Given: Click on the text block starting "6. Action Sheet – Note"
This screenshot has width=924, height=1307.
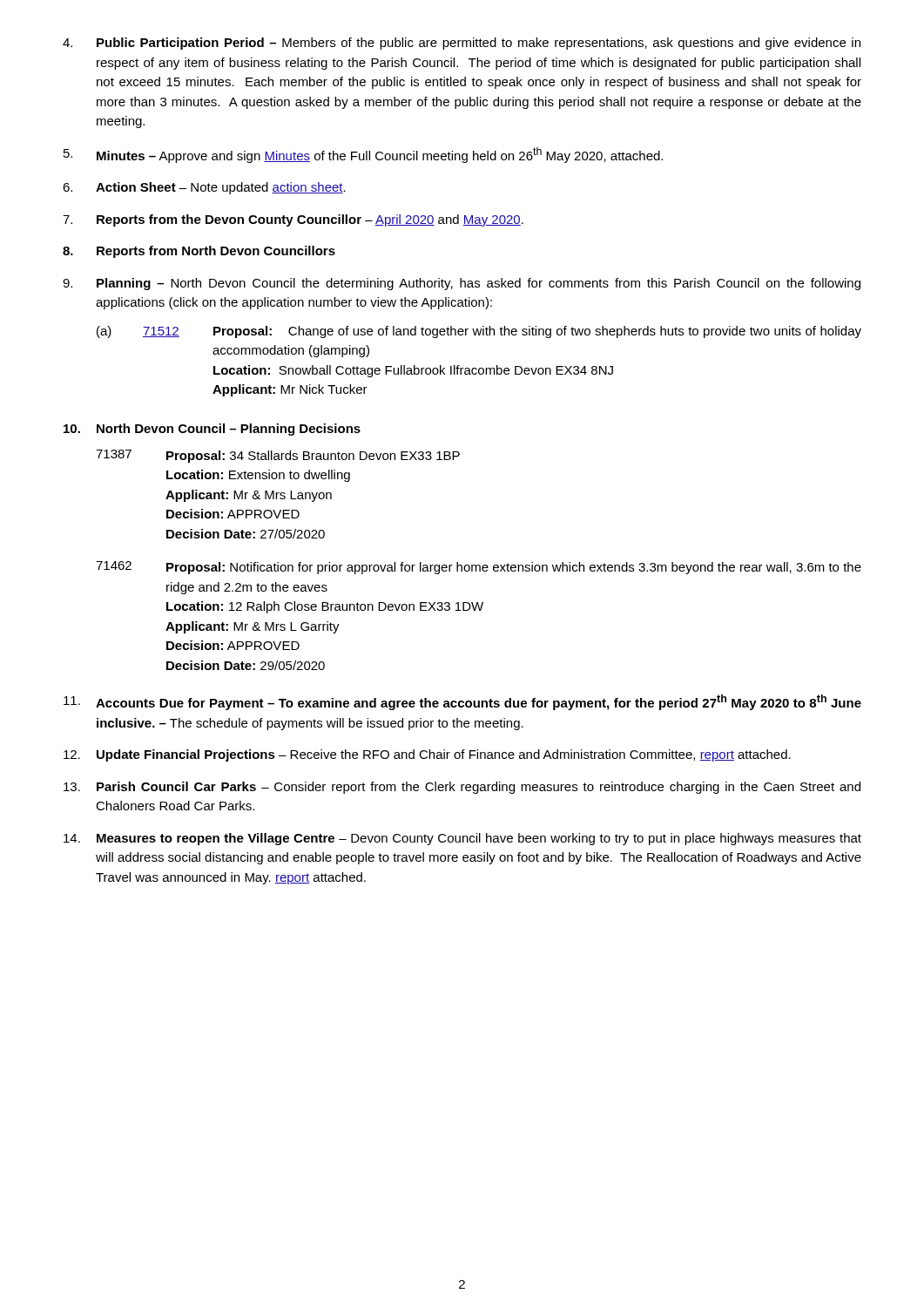Looking at the screenshot, I should tap(204, 188).
